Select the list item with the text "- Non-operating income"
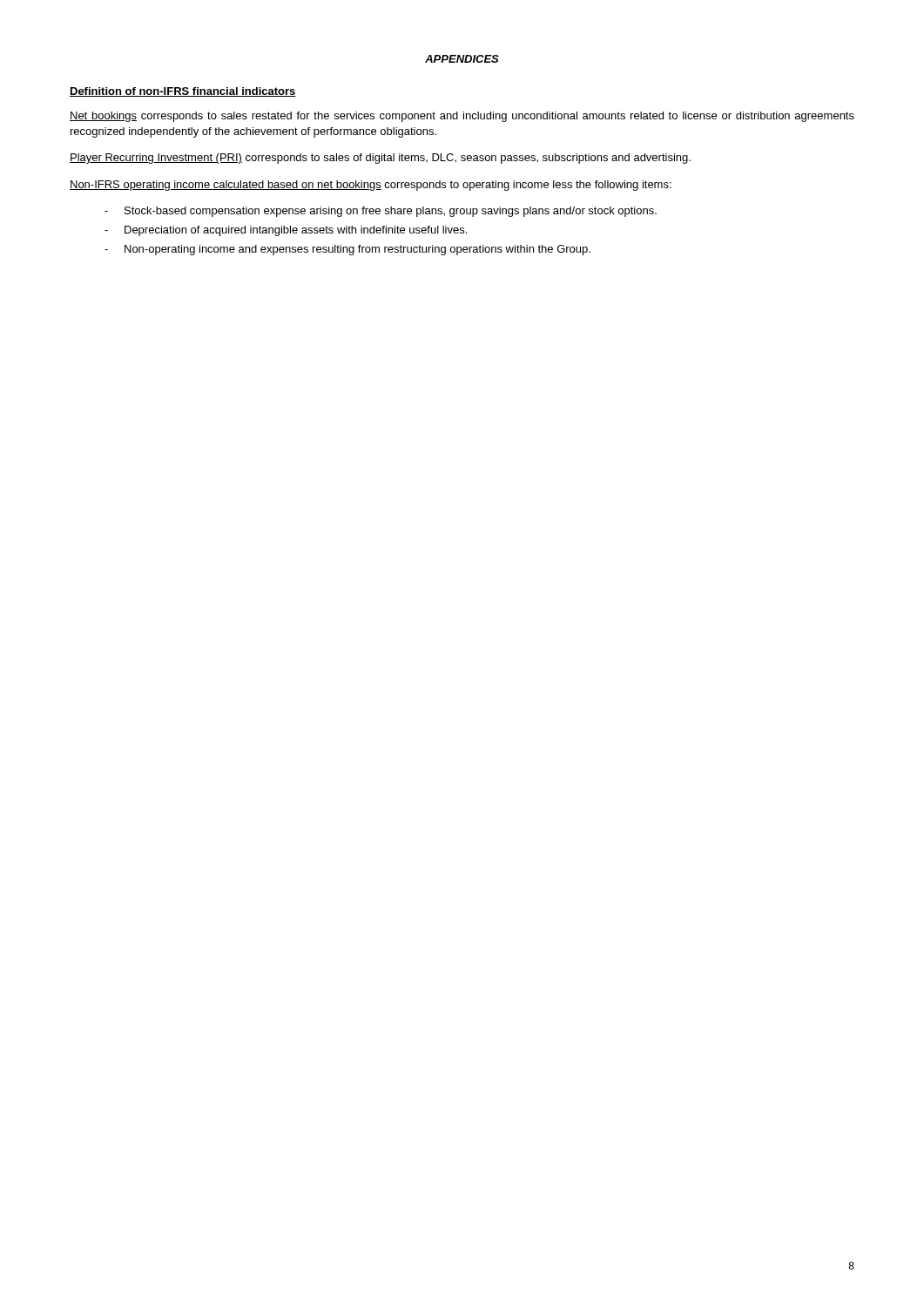 348,249
